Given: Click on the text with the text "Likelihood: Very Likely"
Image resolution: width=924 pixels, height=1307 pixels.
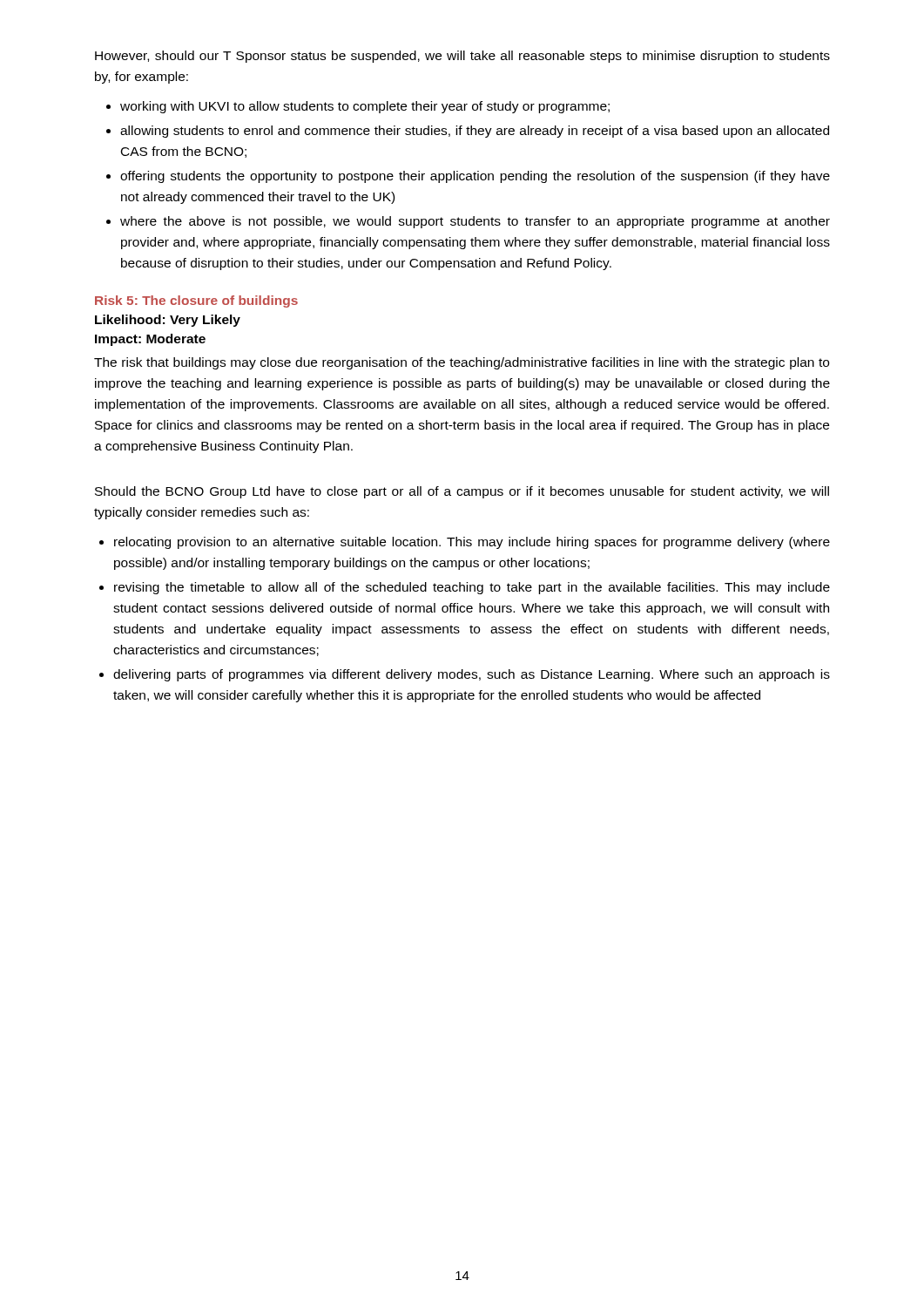Looking at the screenshot, I should pyautogui.click(x=167, y=319).
